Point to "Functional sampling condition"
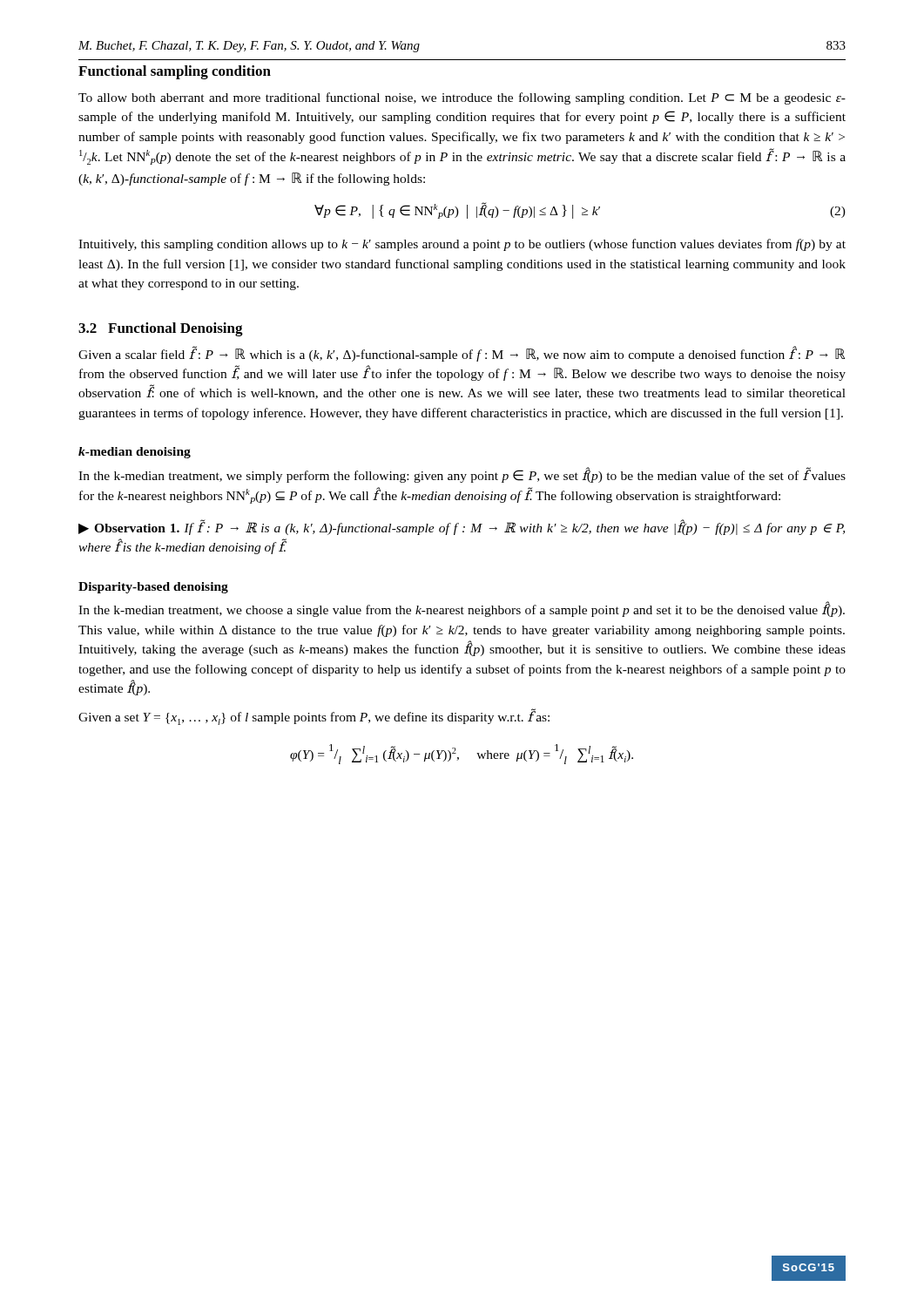The height and width of the screenshot is (1307, 924). point(175,71)
